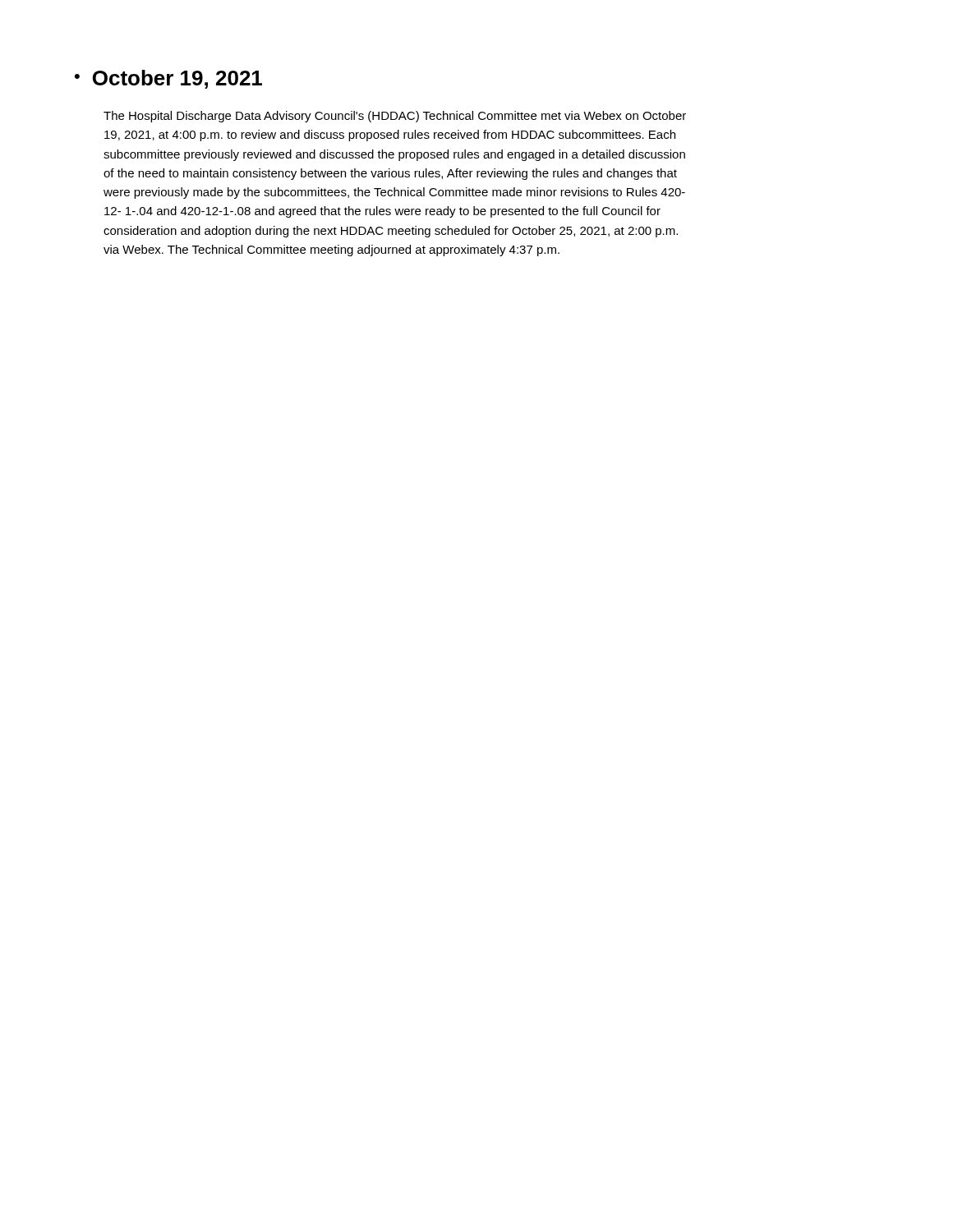Where does it say "• October 19, 2021"?
953x1232 pixels.
pos(168,78)
